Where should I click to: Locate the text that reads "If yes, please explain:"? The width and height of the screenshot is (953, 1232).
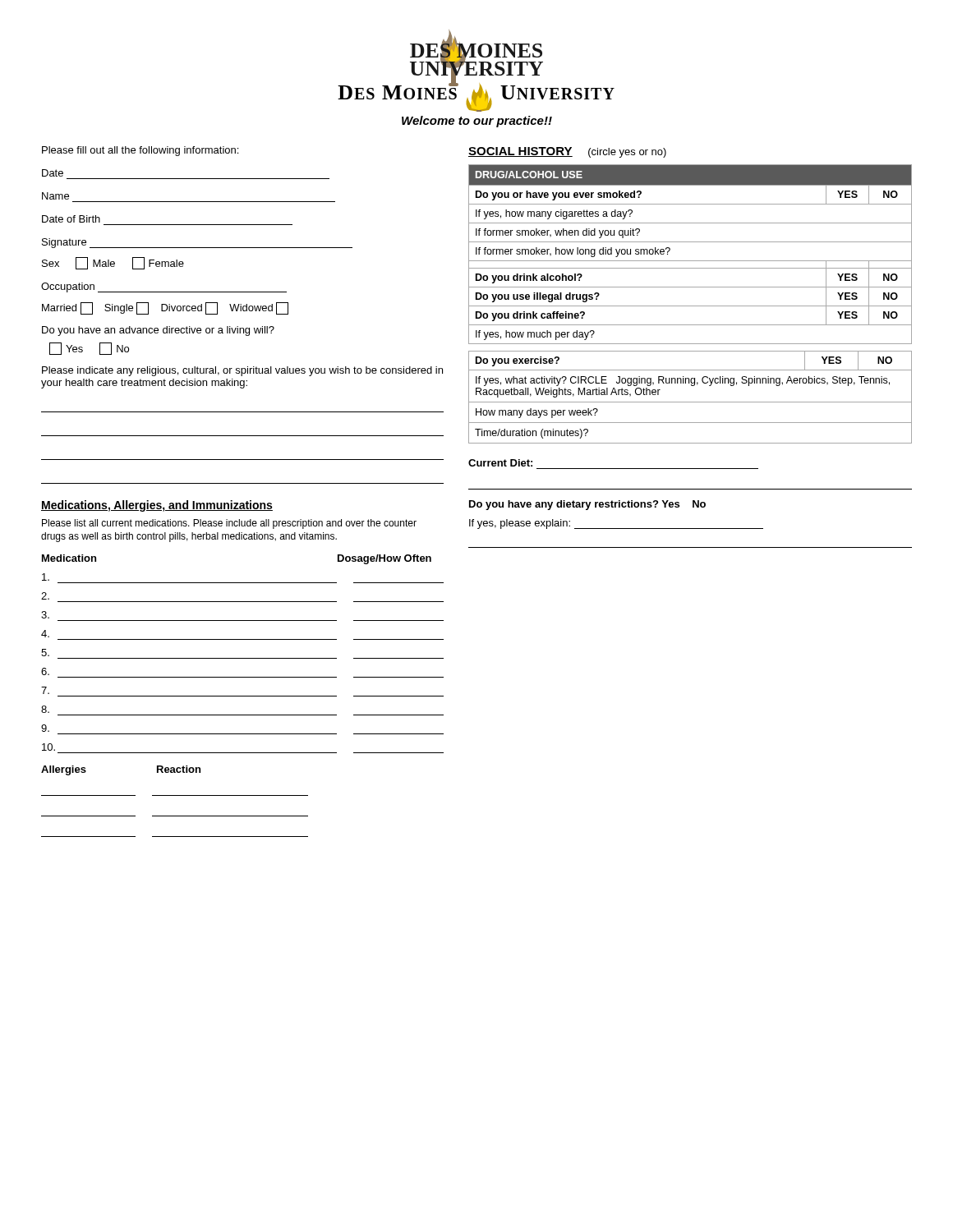616,522
